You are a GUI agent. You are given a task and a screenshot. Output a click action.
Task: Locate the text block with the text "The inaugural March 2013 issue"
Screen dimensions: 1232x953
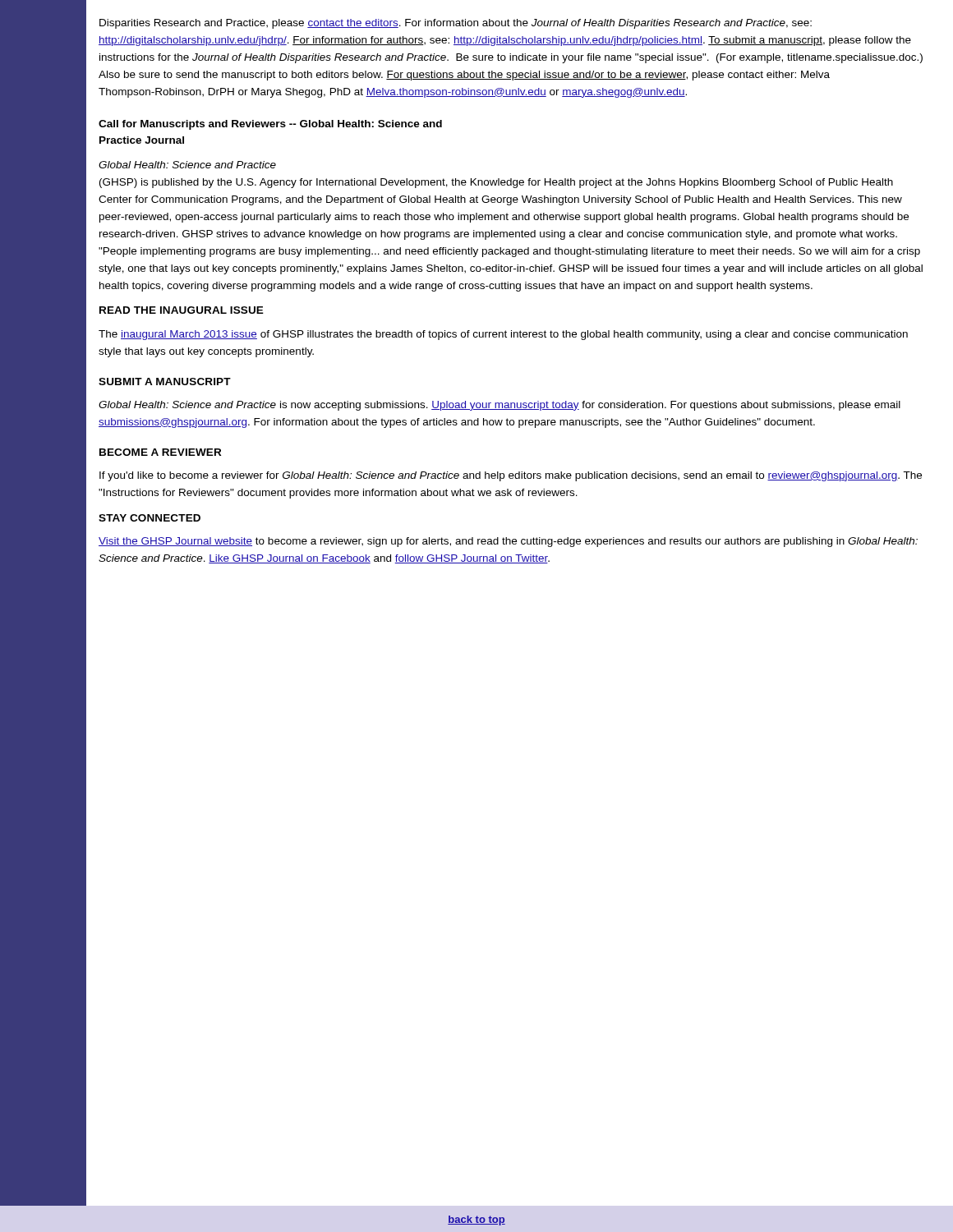pos(503,342)
